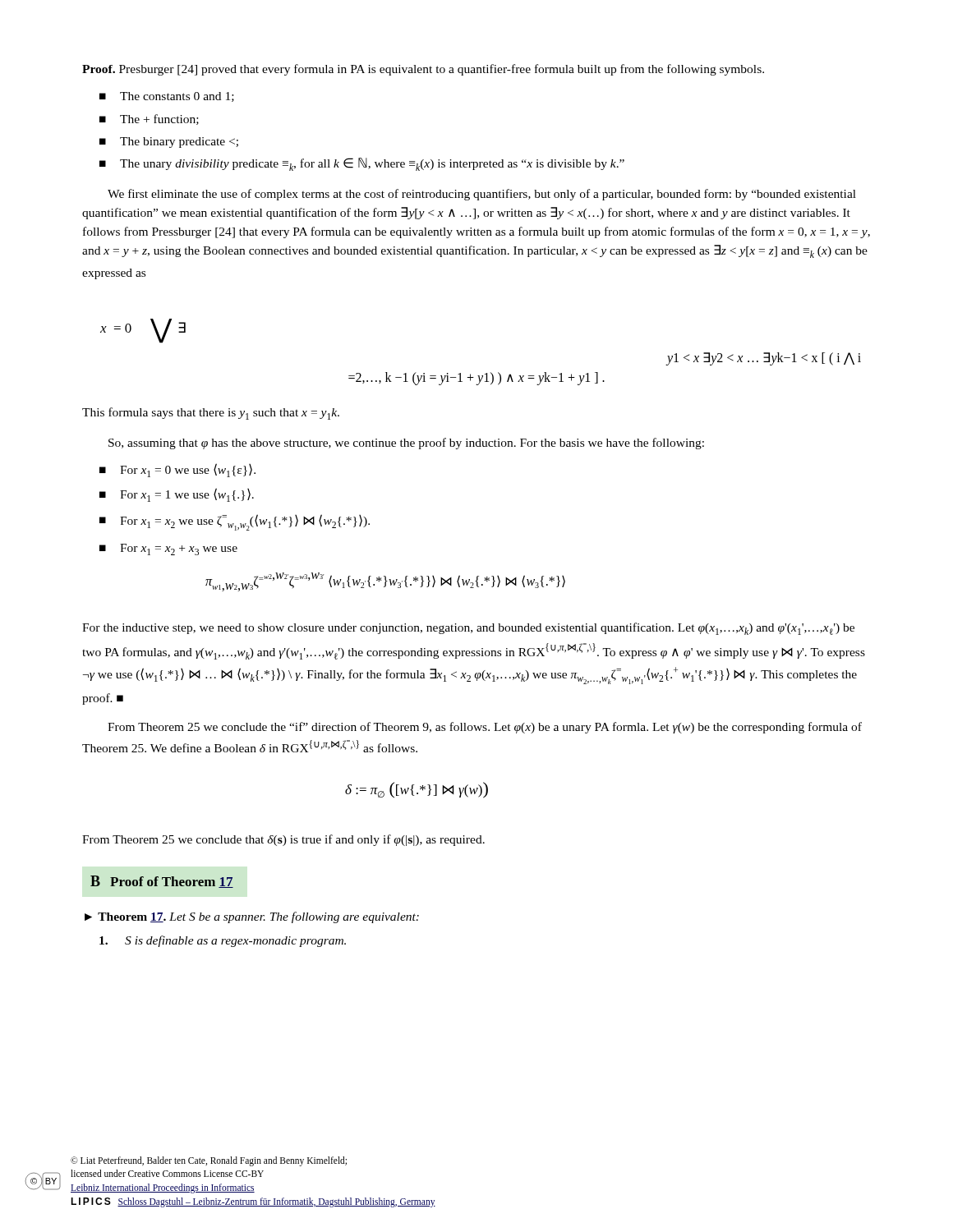
Task: Select the list item with the text "S is definable as a regex-monadic"
Action: click(223, 941)
